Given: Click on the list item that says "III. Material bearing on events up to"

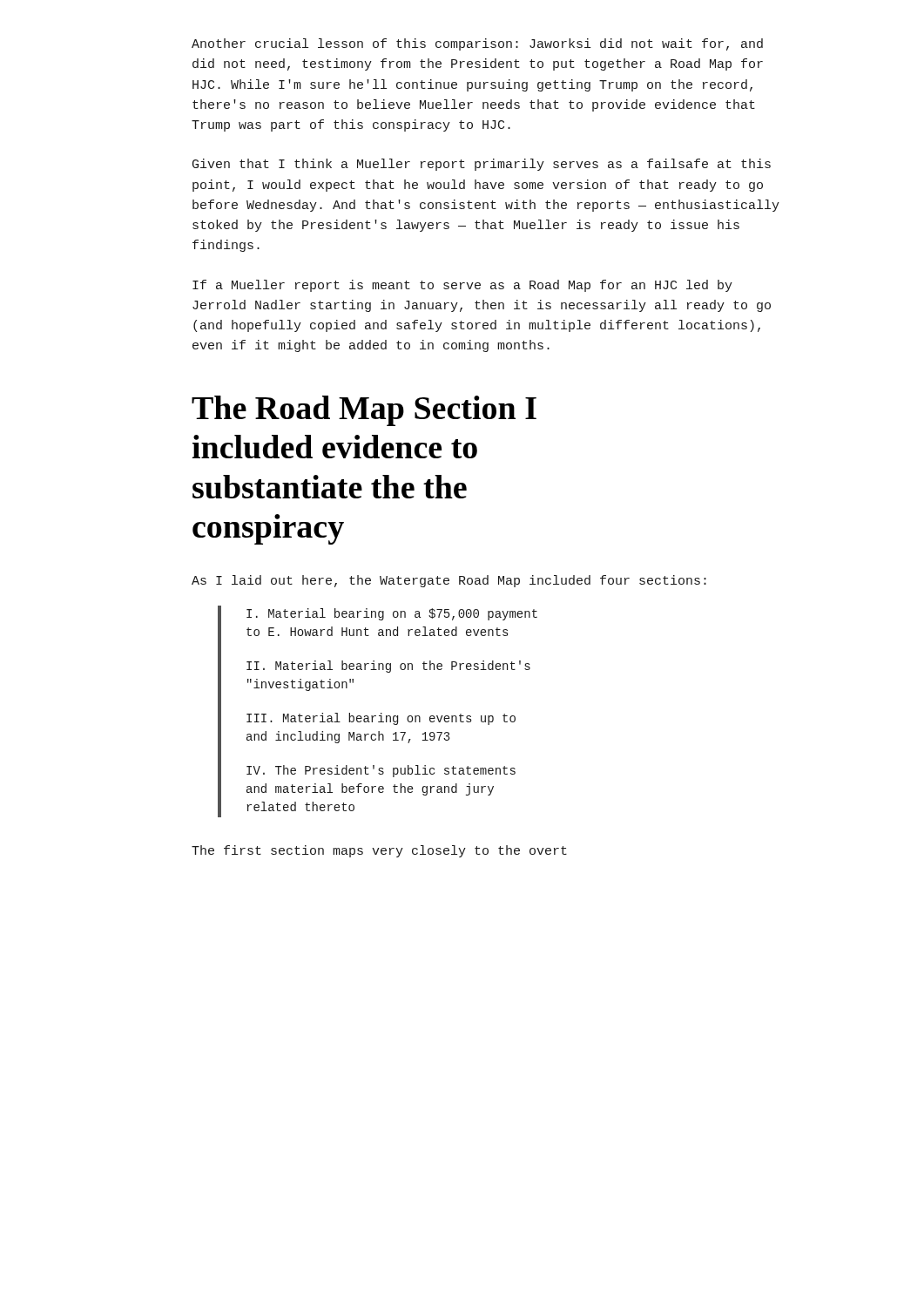Looking at the screenshot, I should [x=381, y=728].
